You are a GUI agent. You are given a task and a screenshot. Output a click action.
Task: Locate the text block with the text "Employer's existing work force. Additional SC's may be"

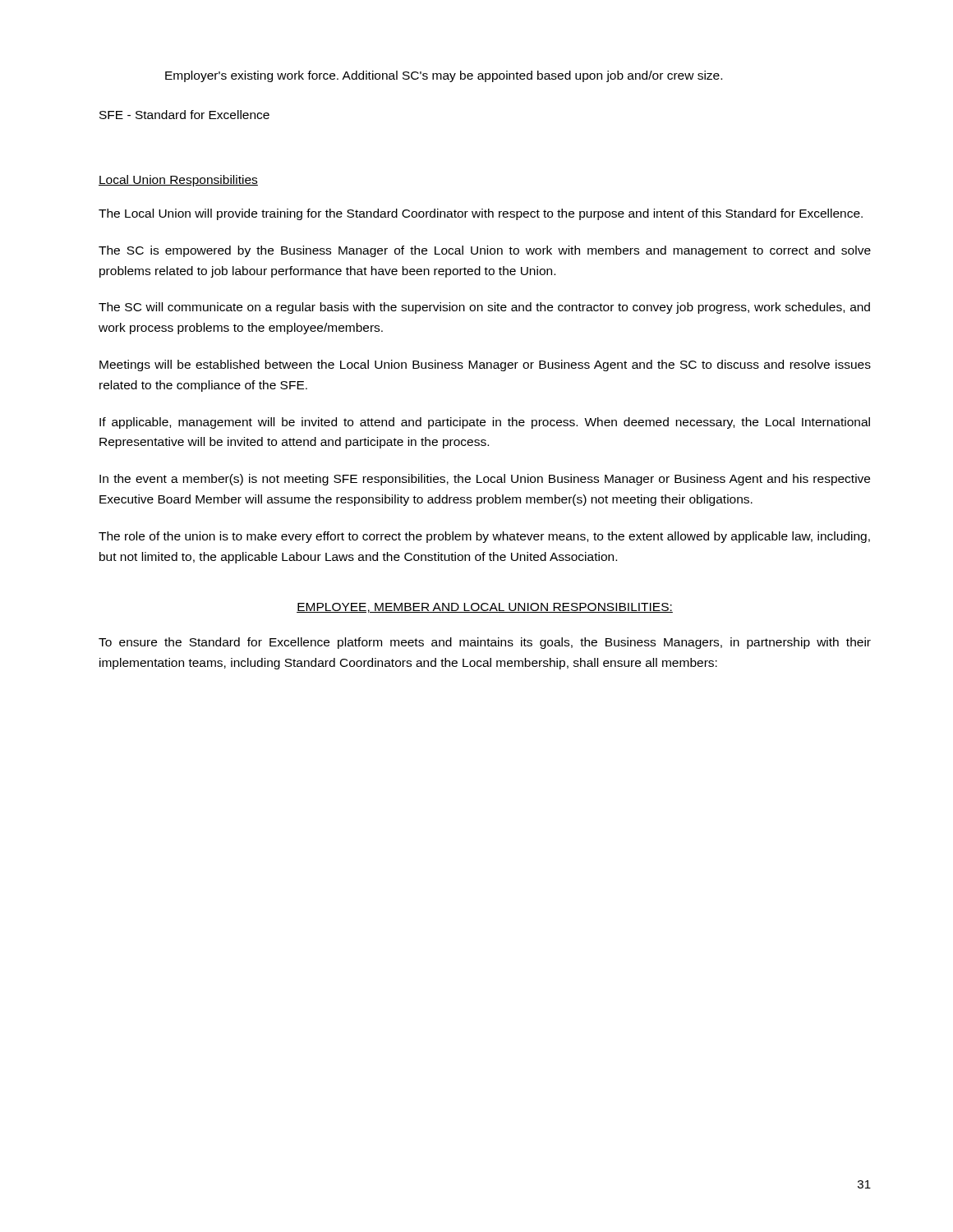(444, 75)
